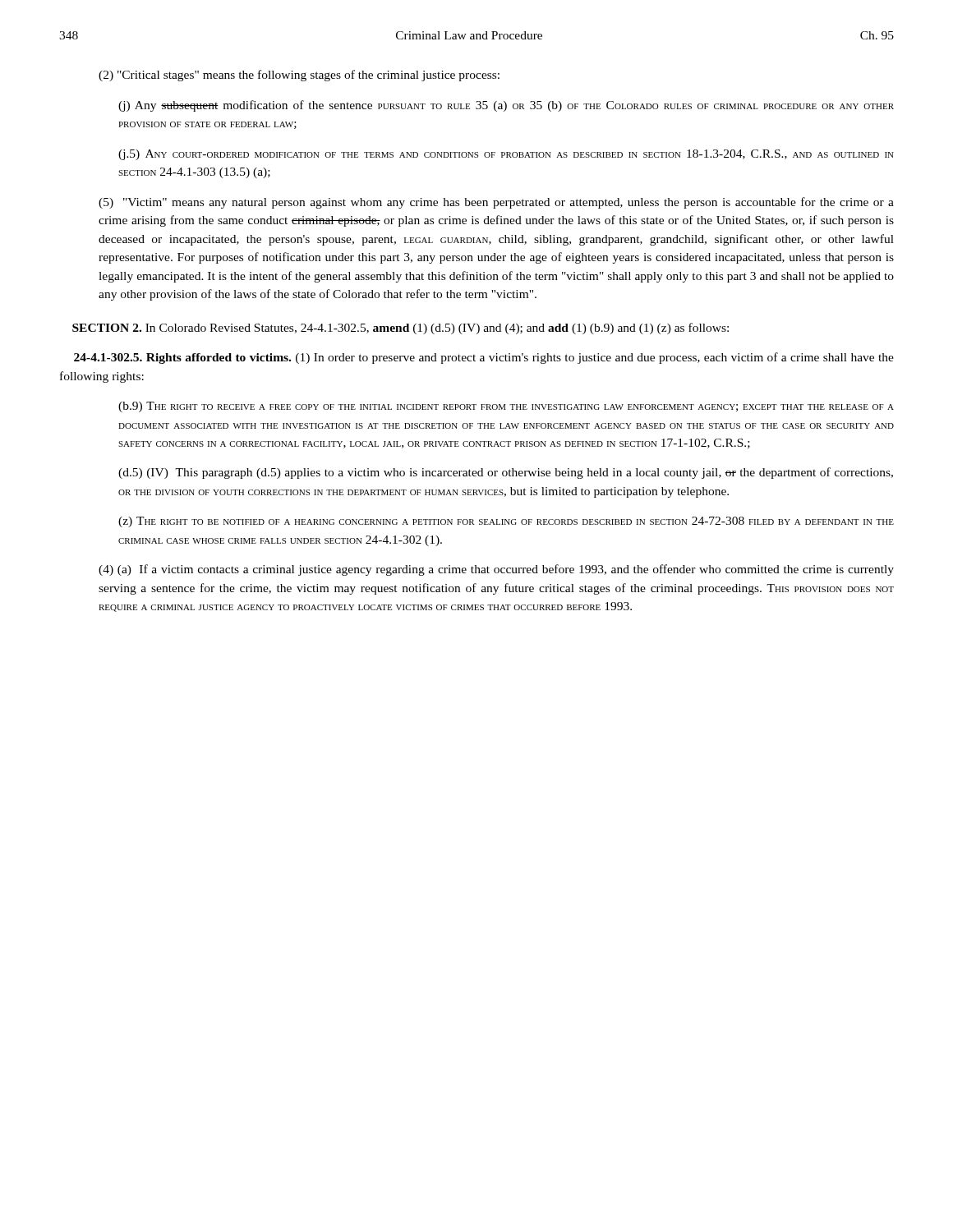953x1232 pixels.
Task: Locate the text block containing "(j) Any subsequent modification of the sentence pursuant"
Action: (x=506, y=114)
